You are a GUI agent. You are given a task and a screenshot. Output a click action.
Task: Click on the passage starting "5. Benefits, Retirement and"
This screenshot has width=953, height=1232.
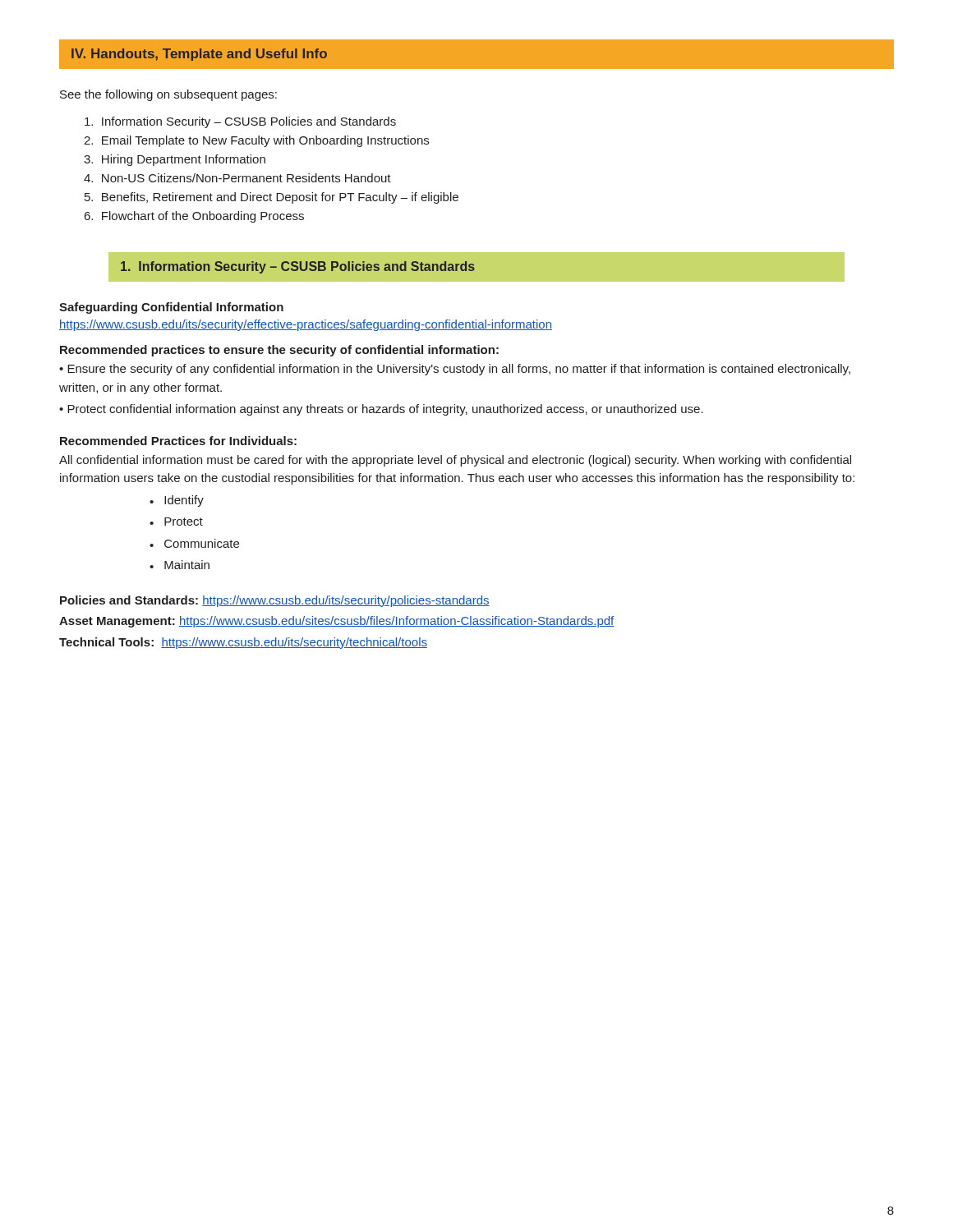click(x=271, y=197)
